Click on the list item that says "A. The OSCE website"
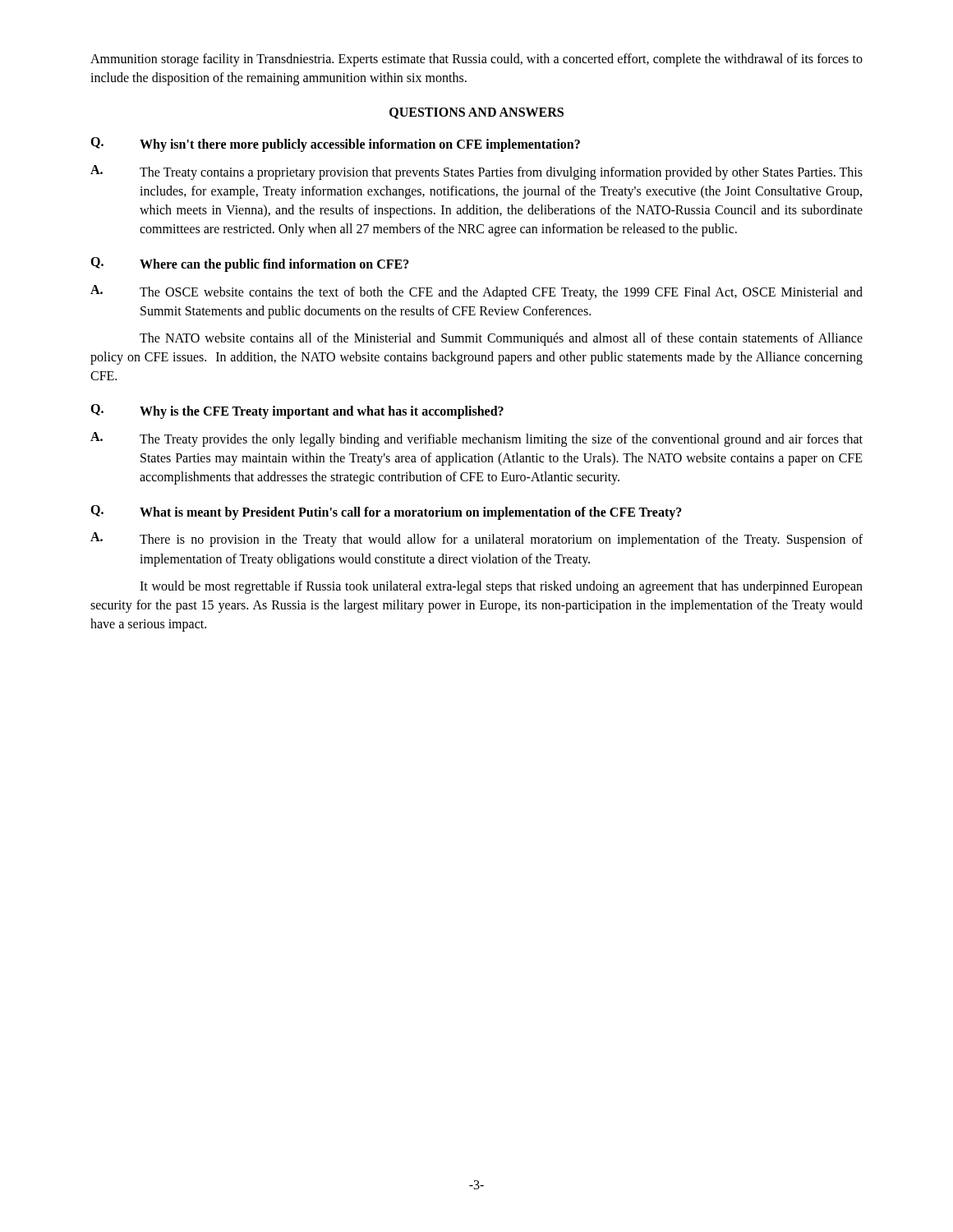The image size is (953, 1232). point(476,301)
